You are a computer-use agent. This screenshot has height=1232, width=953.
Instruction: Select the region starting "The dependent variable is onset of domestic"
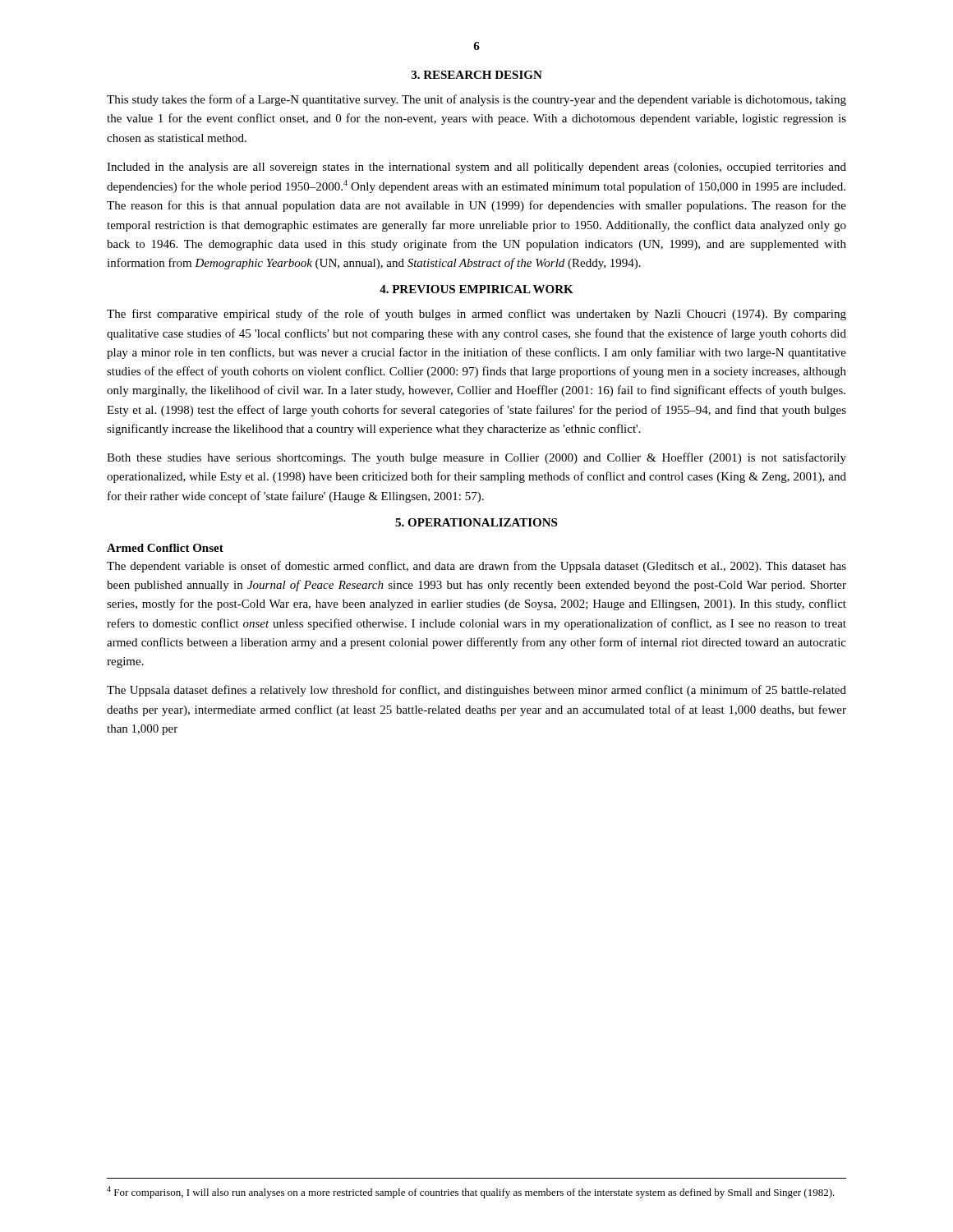[476, 613]
